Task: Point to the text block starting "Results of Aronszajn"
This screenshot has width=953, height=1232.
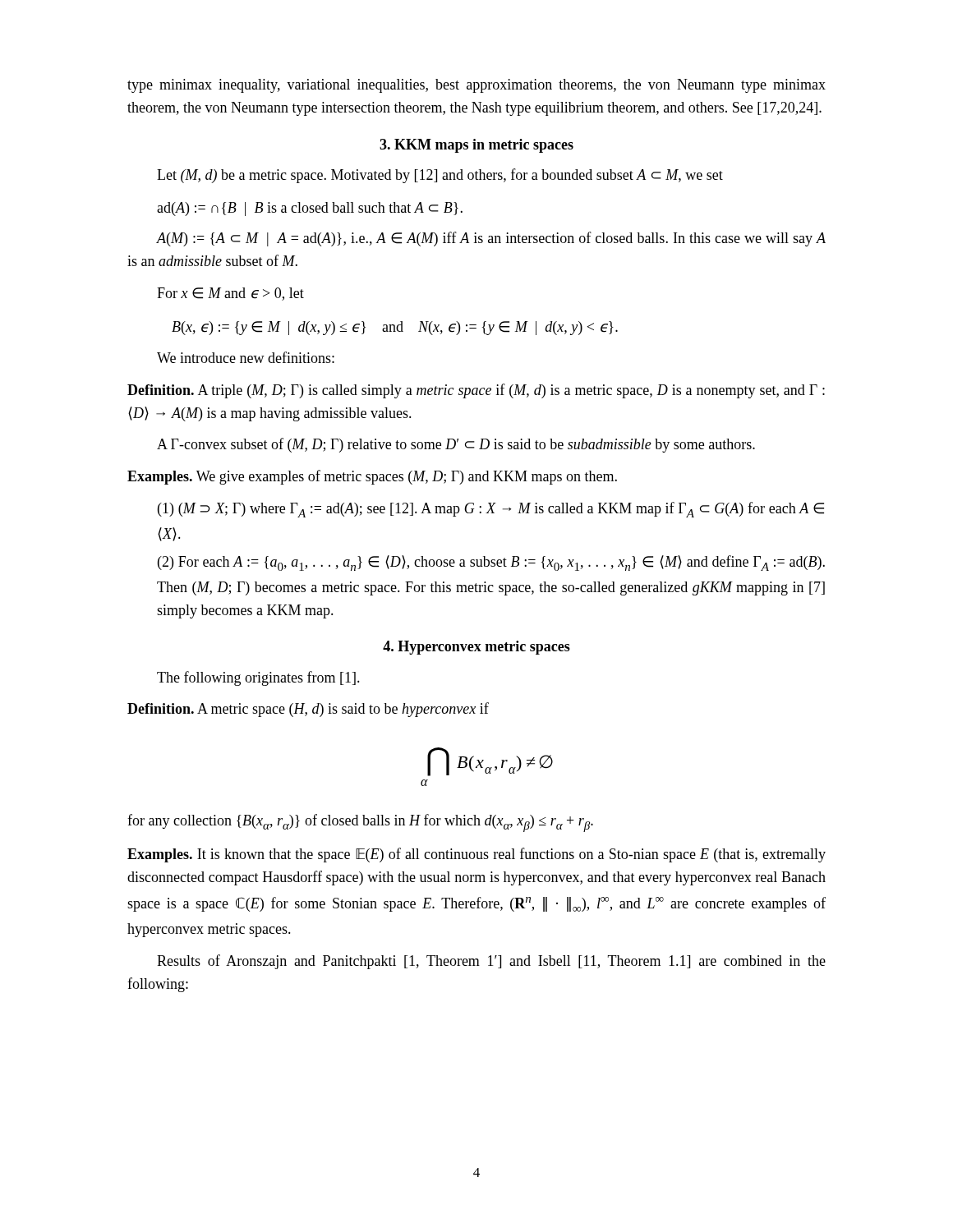Action: 476,973
